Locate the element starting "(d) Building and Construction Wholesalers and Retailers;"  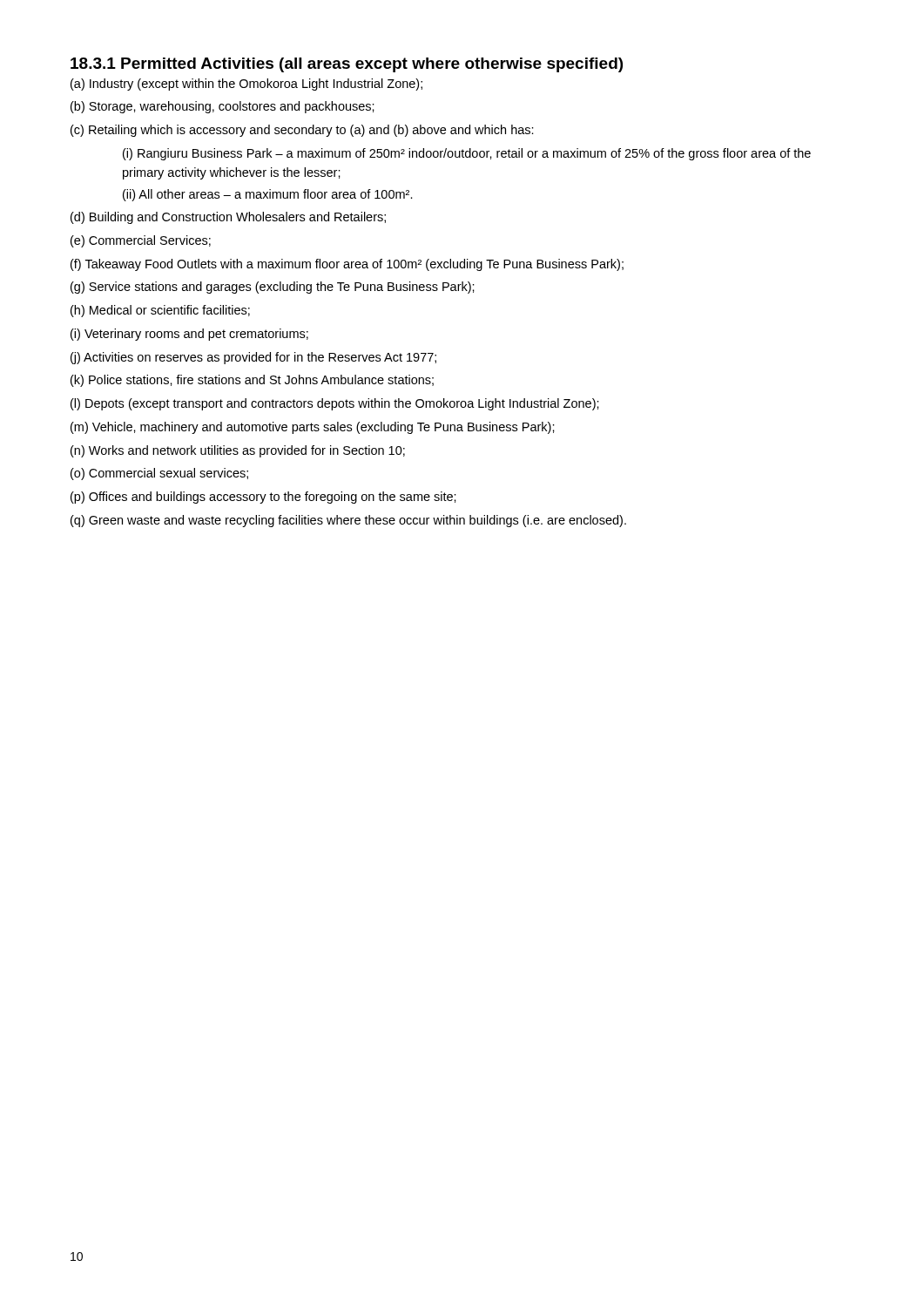(x=228, y=217)
